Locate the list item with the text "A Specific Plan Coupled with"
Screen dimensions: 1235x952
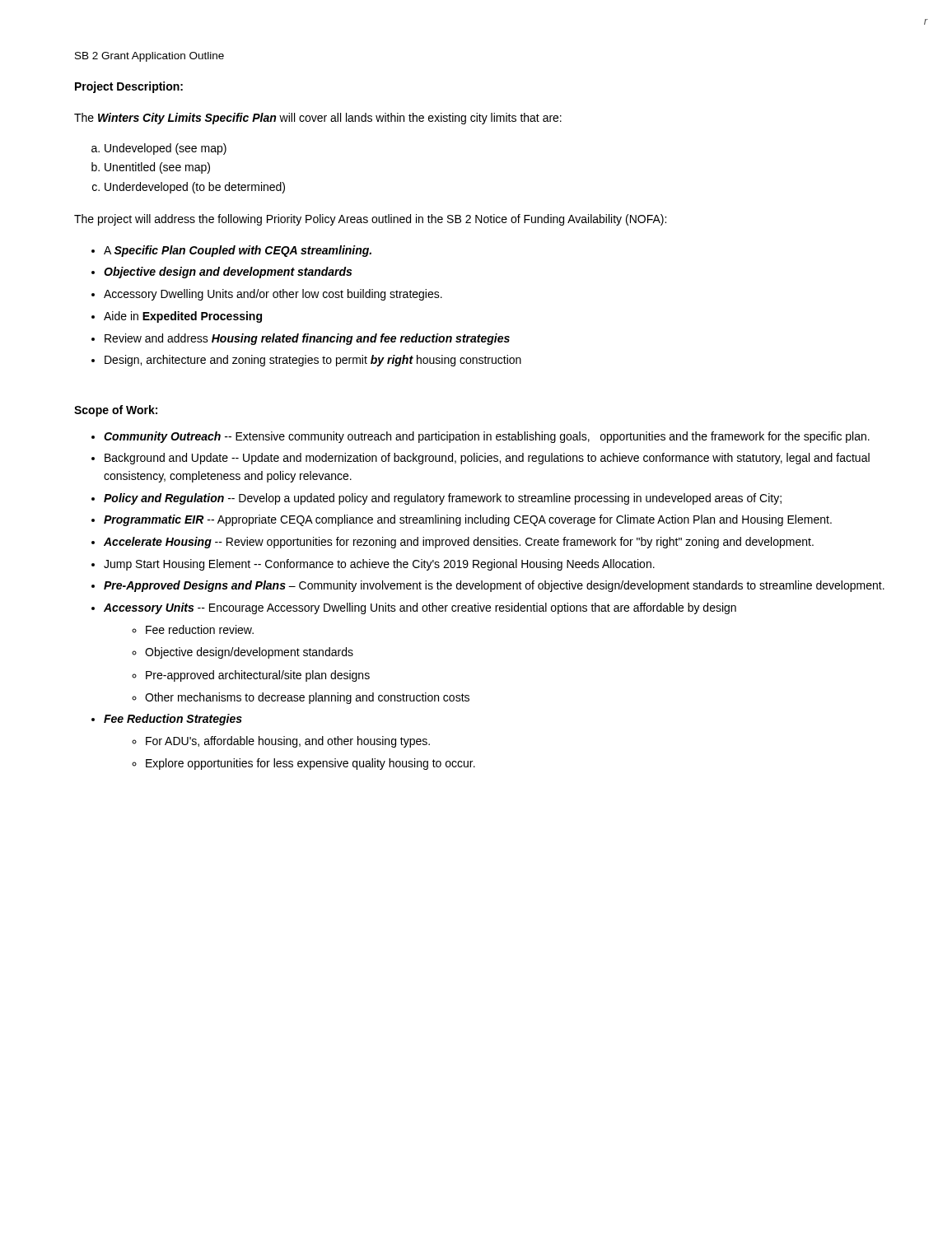pyautogui.click(x=238, y=250)
